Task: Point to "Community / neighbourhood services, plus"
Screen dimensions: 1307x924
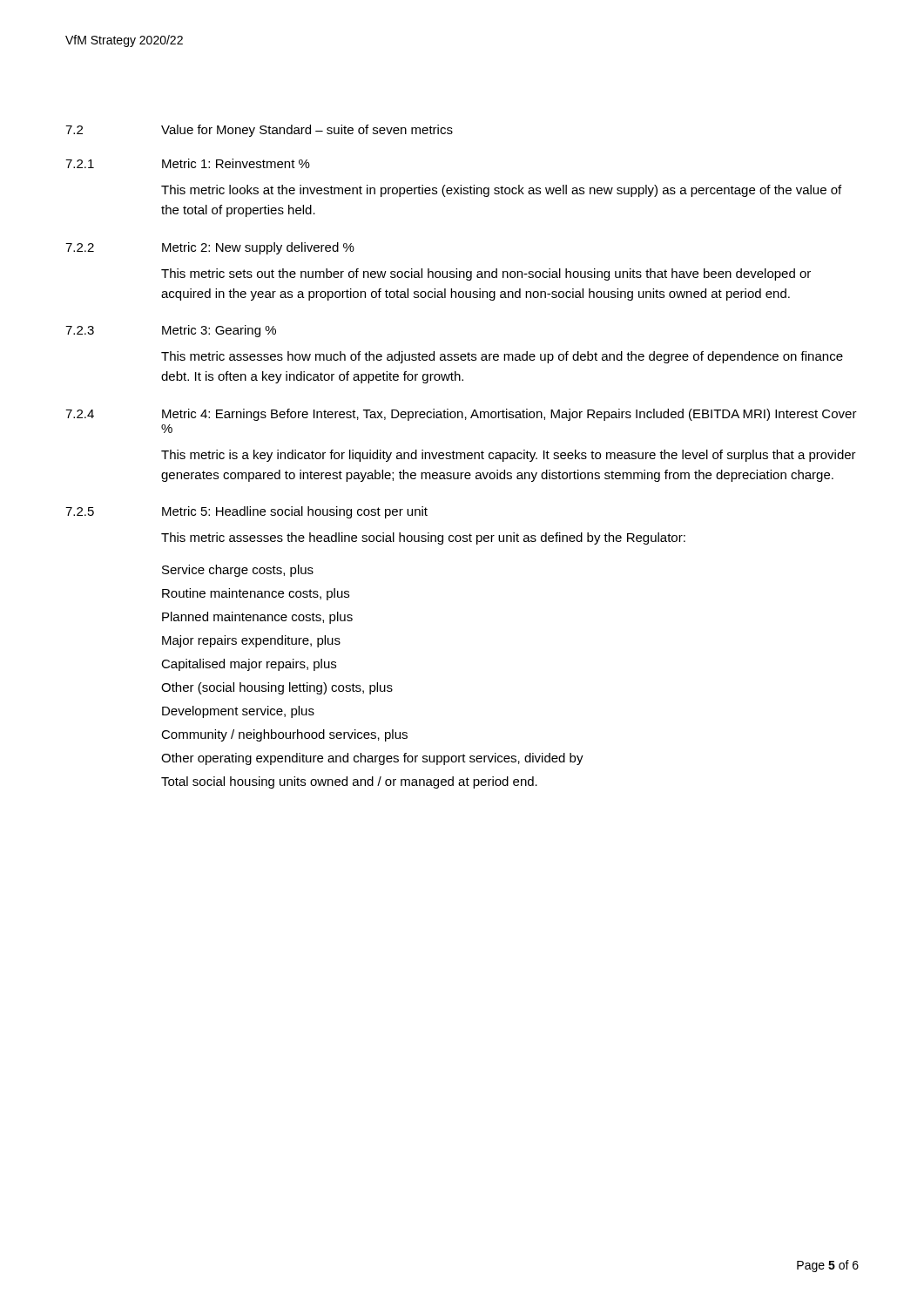Action: pos(285,734)
